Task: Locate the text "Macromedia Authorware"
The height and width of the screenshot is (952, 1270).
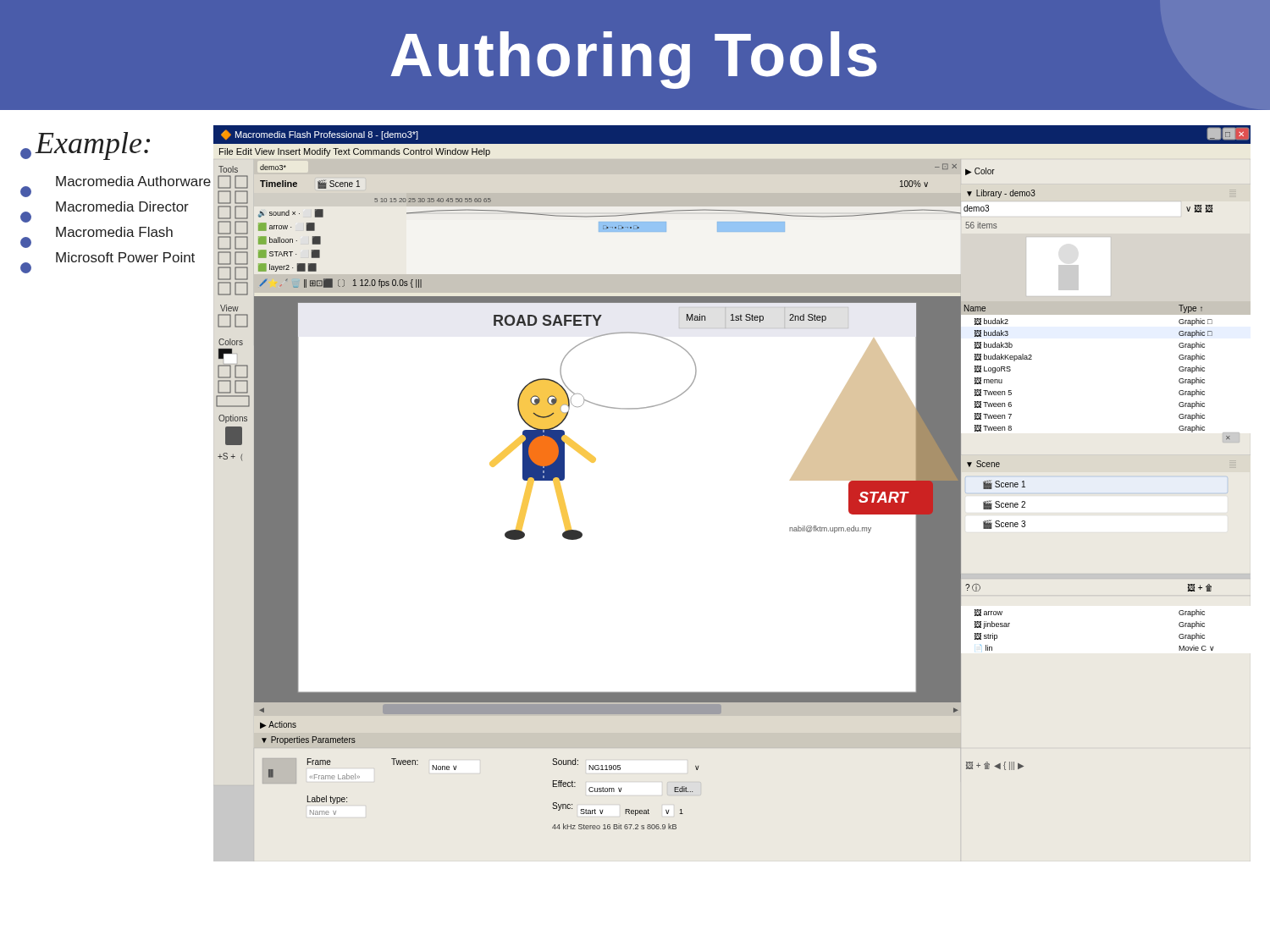Action: (133, 181)
